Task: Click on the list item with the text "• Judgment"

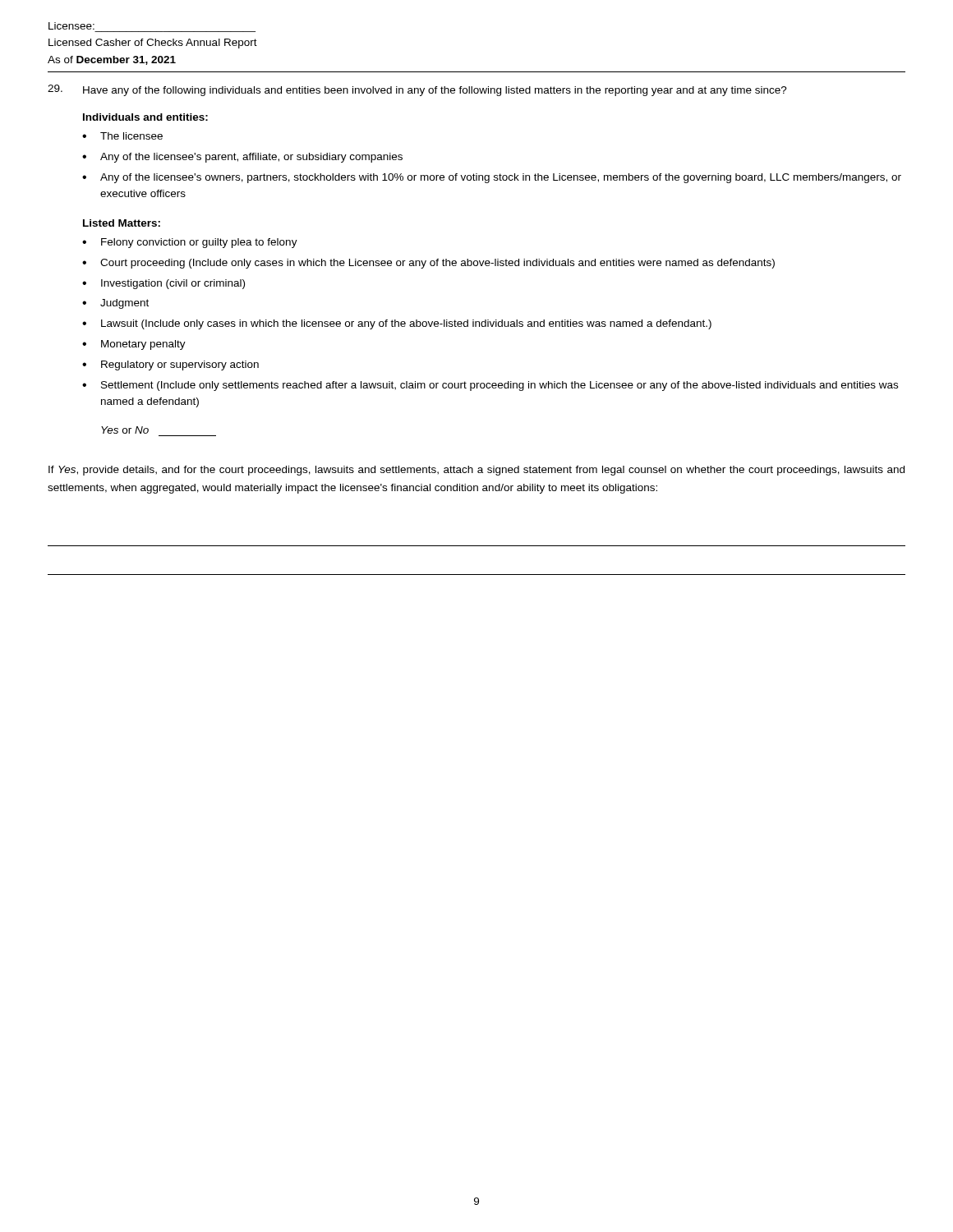Action: click(115, 304)
